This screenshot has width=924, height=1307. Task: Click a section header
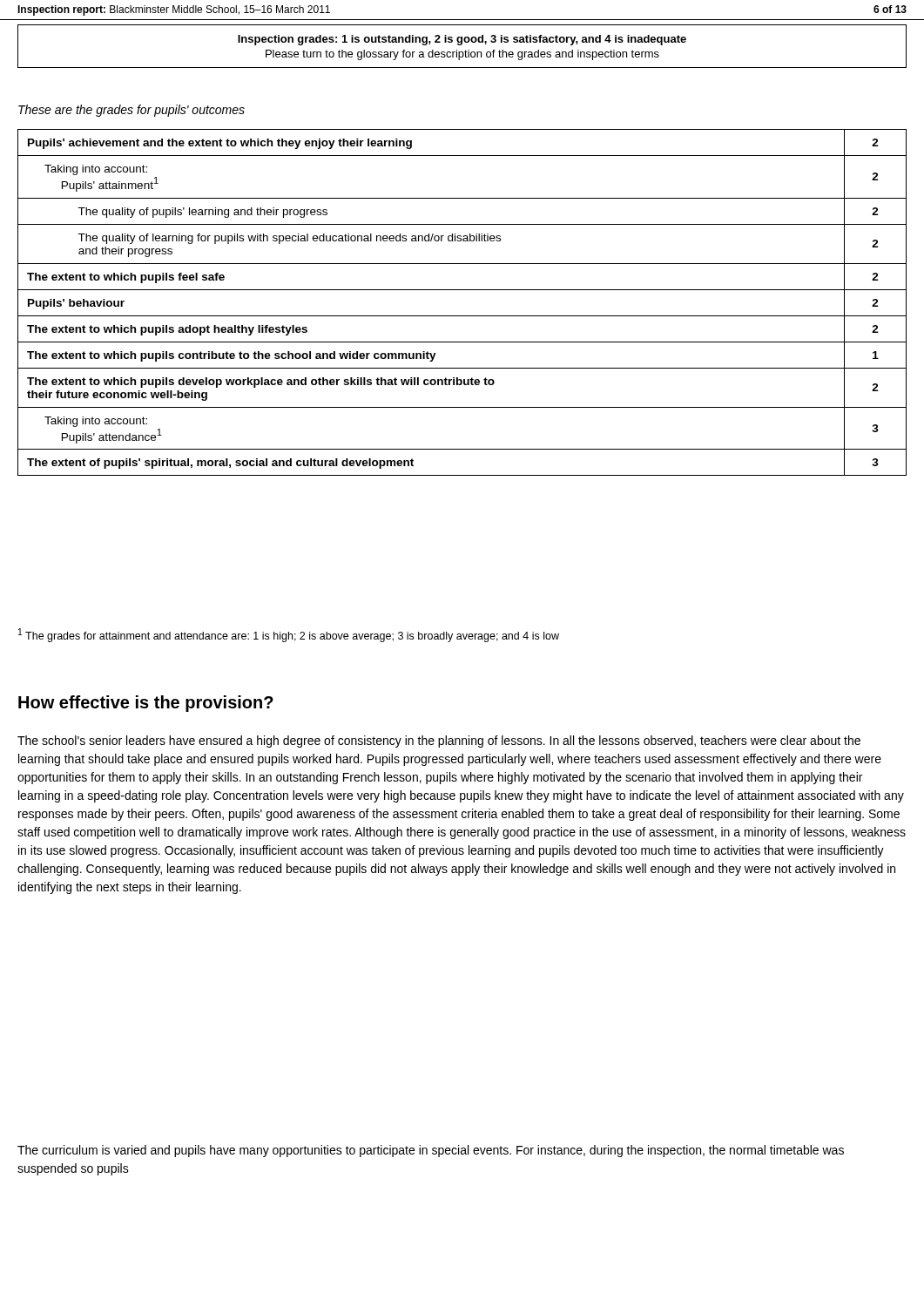point(146,702)
